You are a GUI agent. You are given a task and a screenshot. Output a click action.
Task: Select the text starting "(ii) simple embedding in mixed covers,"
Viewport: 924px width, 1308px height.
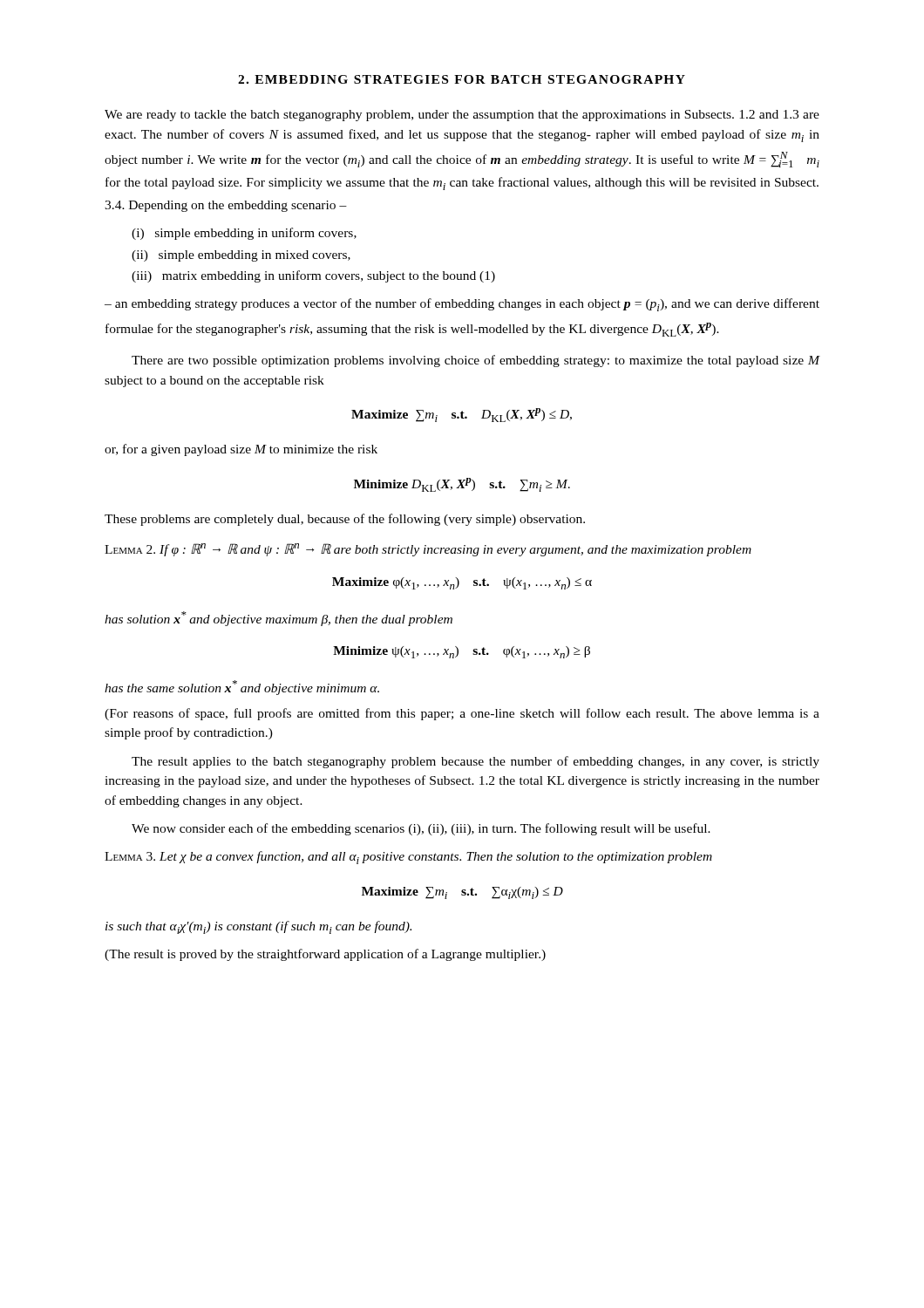click(x=241, y=254)
